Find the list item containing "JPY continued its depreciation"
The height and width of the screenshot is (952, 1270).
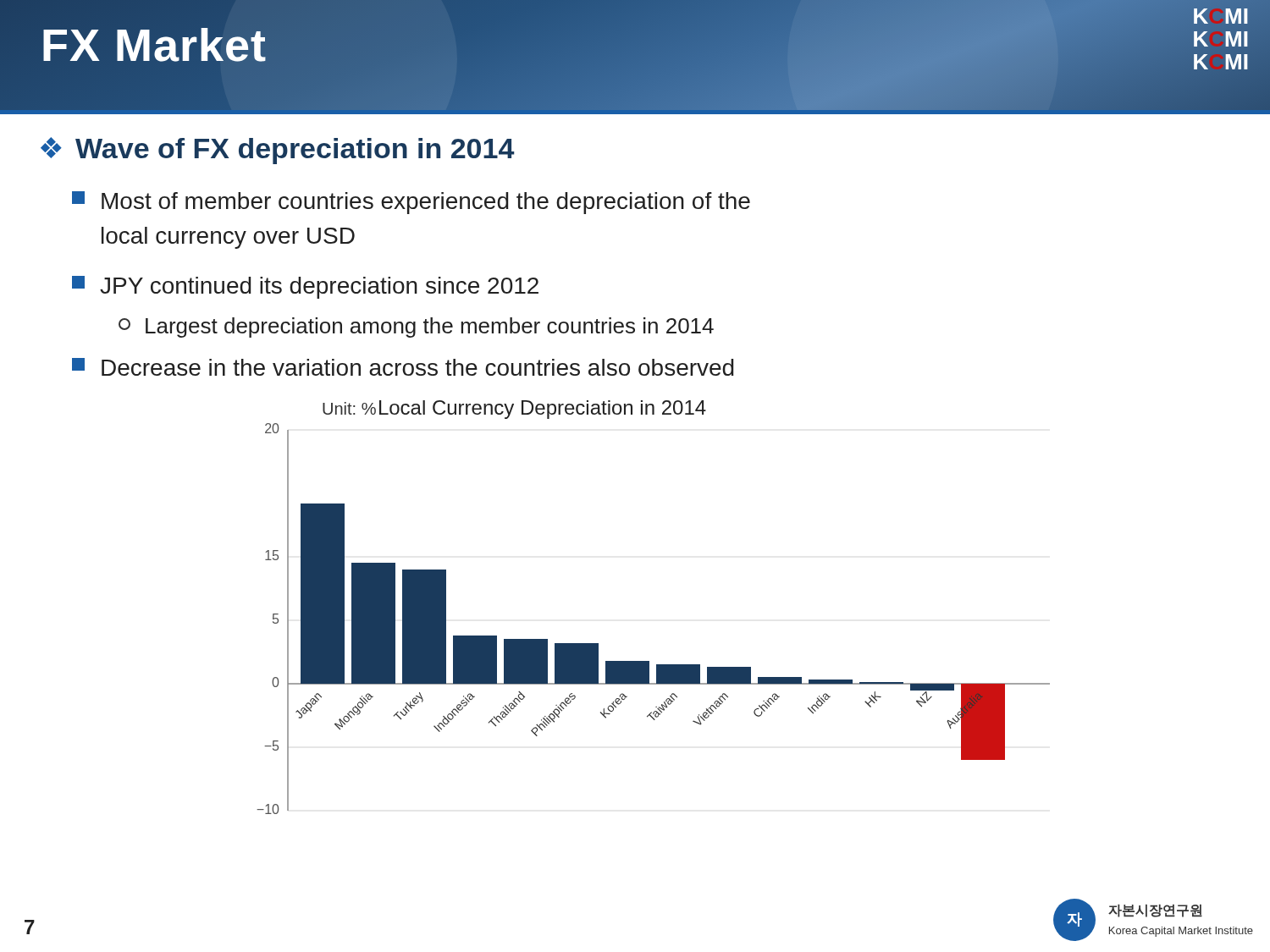pos(306,286)
